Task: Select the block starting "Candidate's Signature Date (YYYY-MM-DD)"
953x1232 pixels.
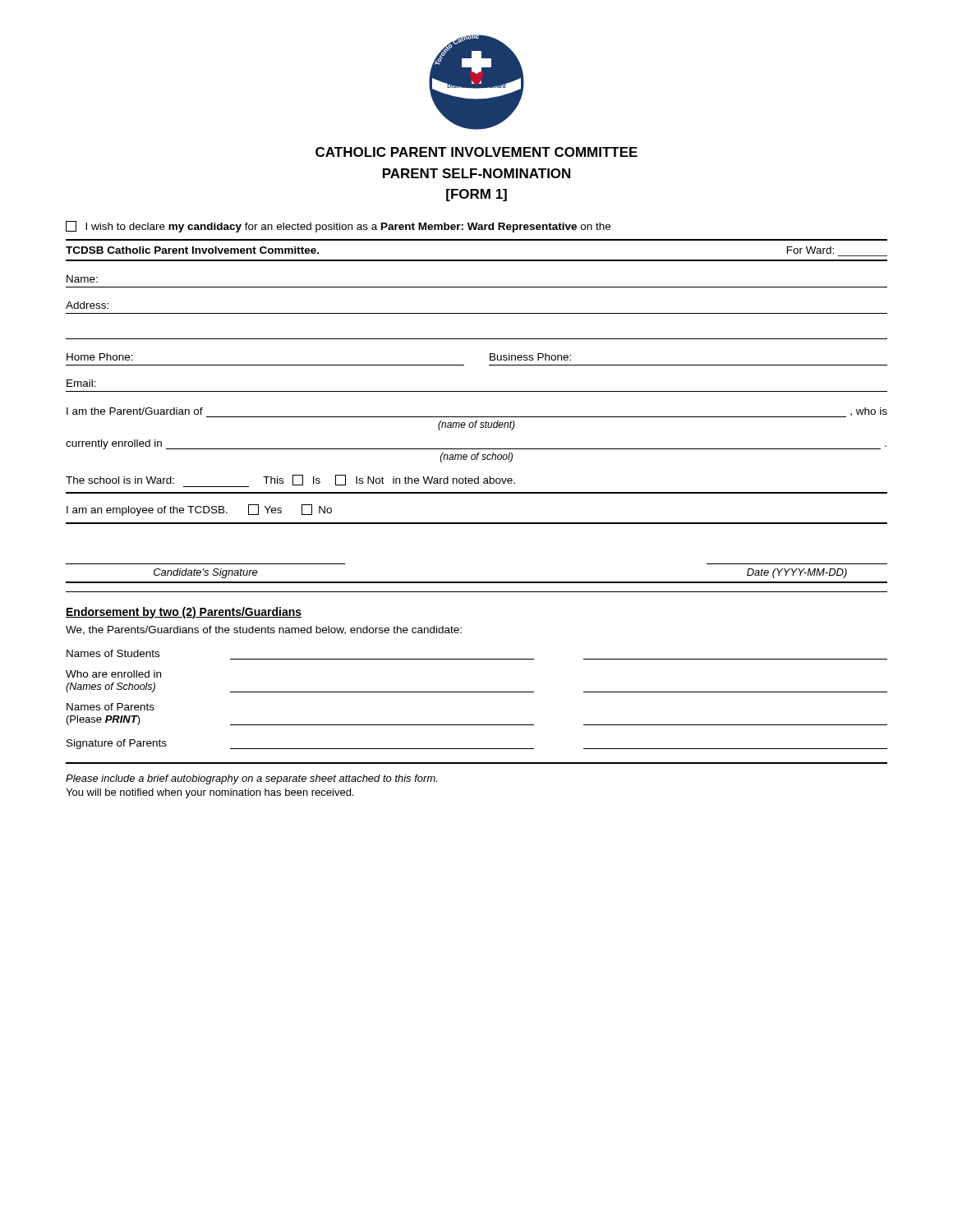Action: 206,573
